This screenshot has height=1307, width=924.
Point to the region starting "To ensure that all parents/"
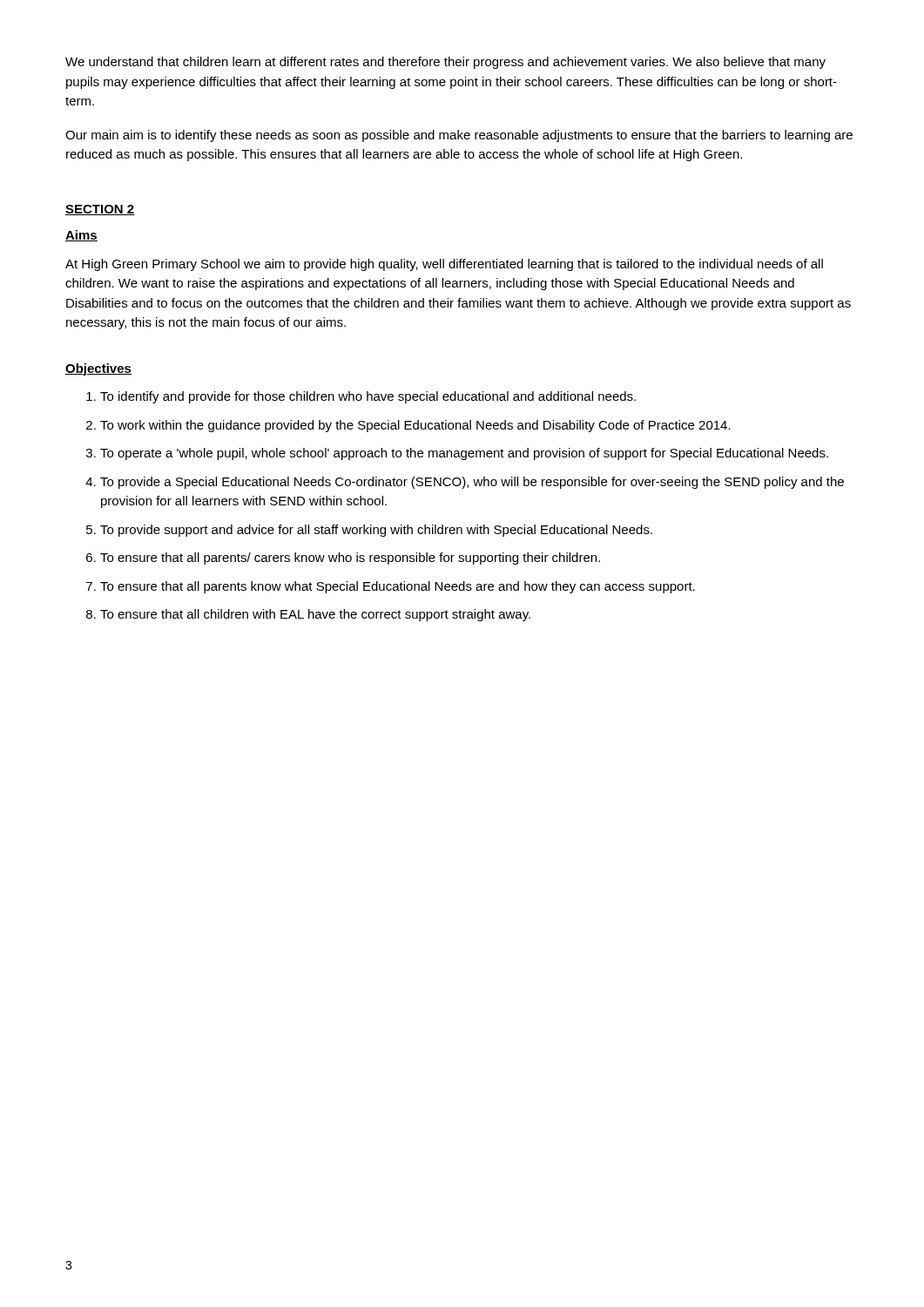pyautogui.click(x=471, y=558)
